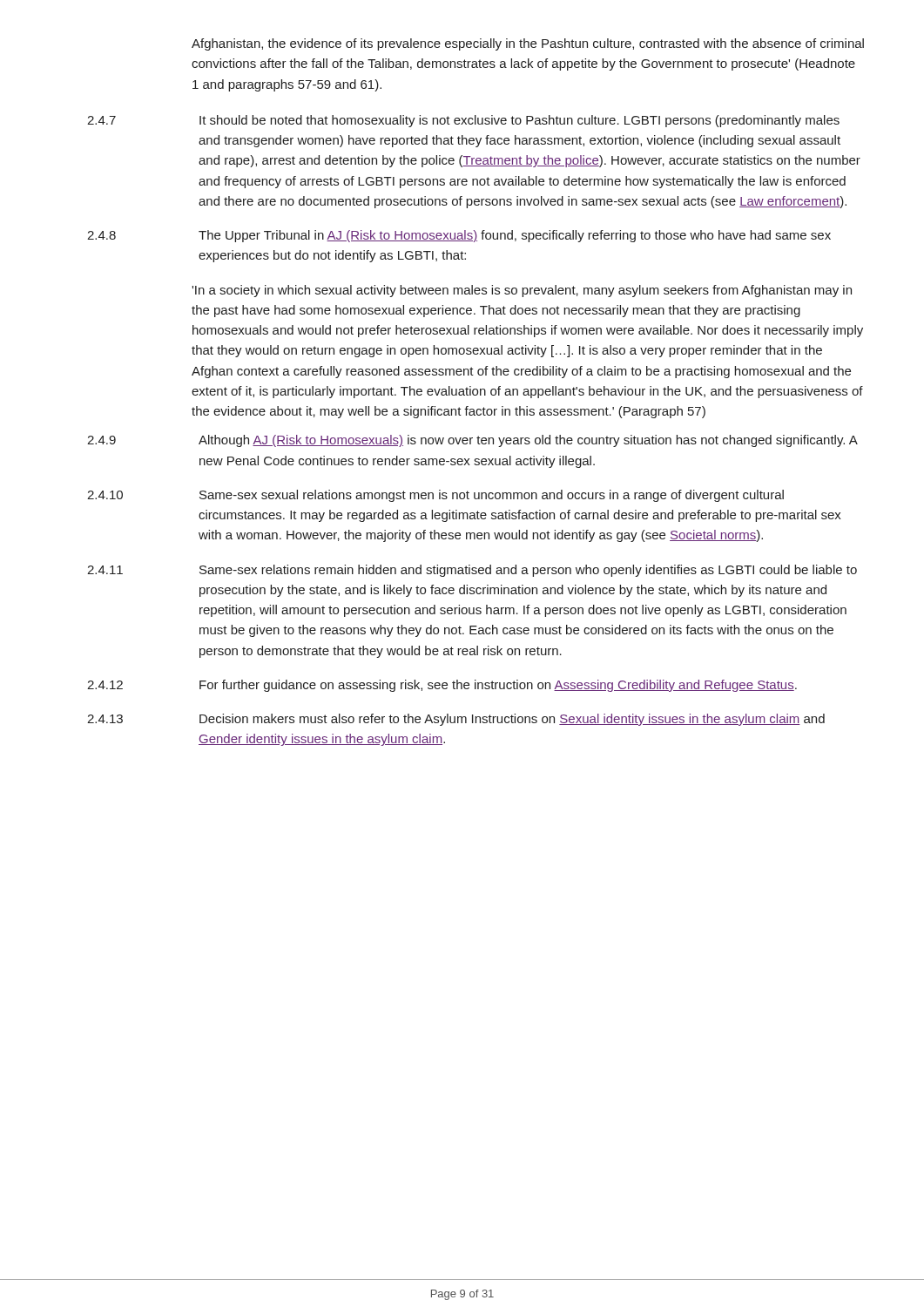Viewport: 924px width, 1307px height.
Task: Click on the list item that reads "2.4.10 Same-sex sexual relations amongst"
Action: 476,515
